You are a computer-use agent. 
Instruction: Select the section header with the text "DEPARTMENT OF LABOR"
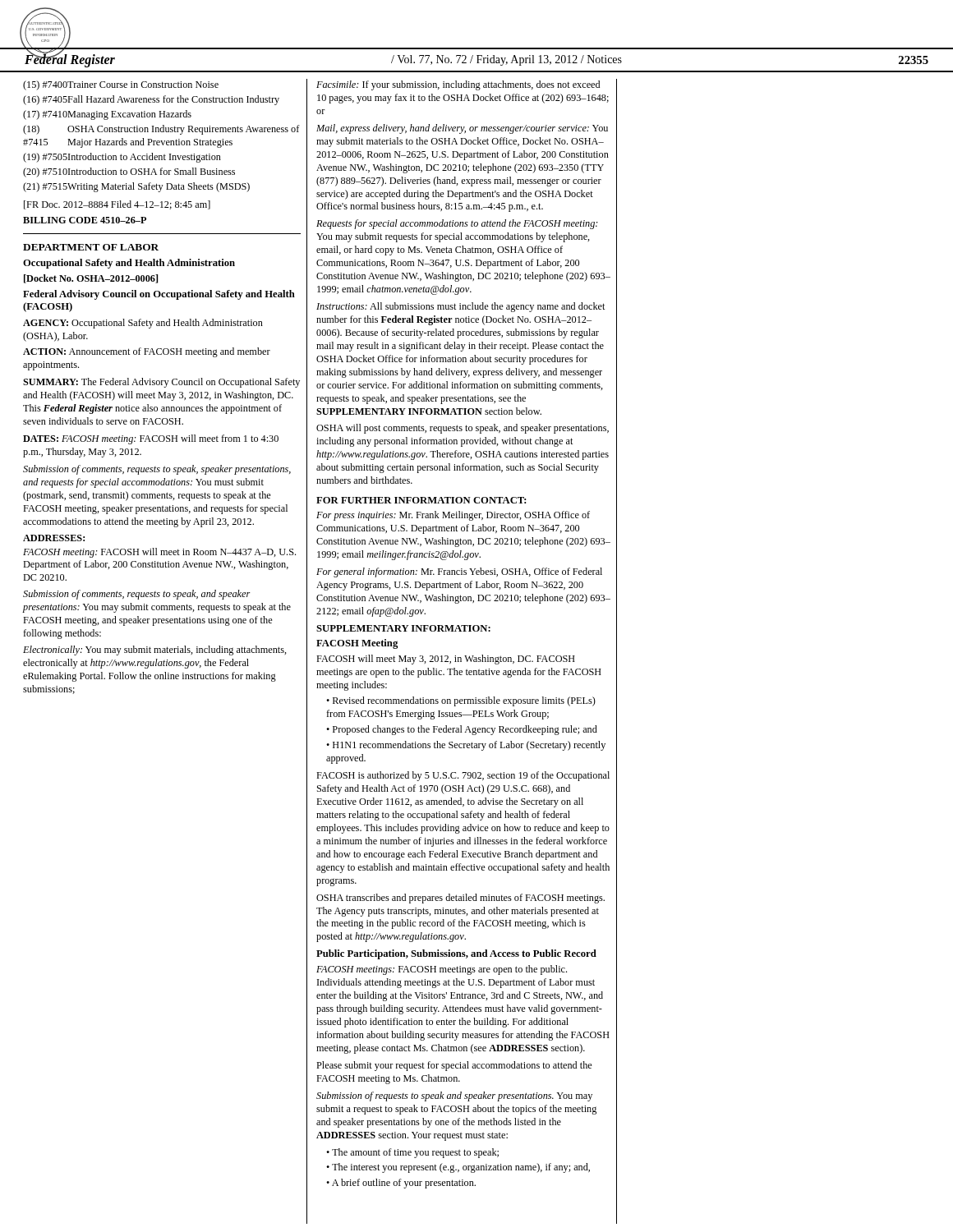(91, 247)
